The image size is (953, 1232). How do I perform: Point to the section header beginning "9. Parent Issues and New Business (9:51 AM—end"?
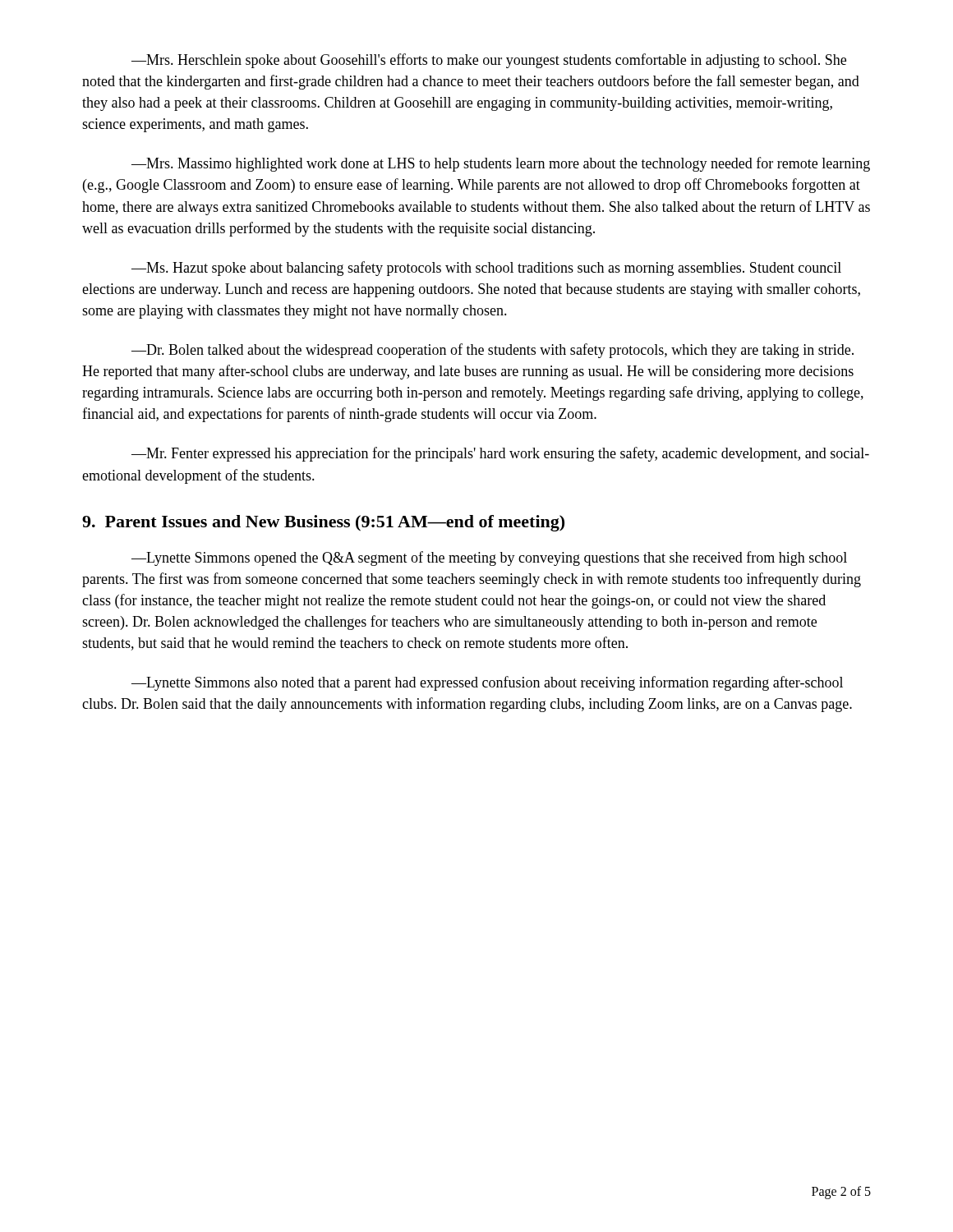[324, 521]
